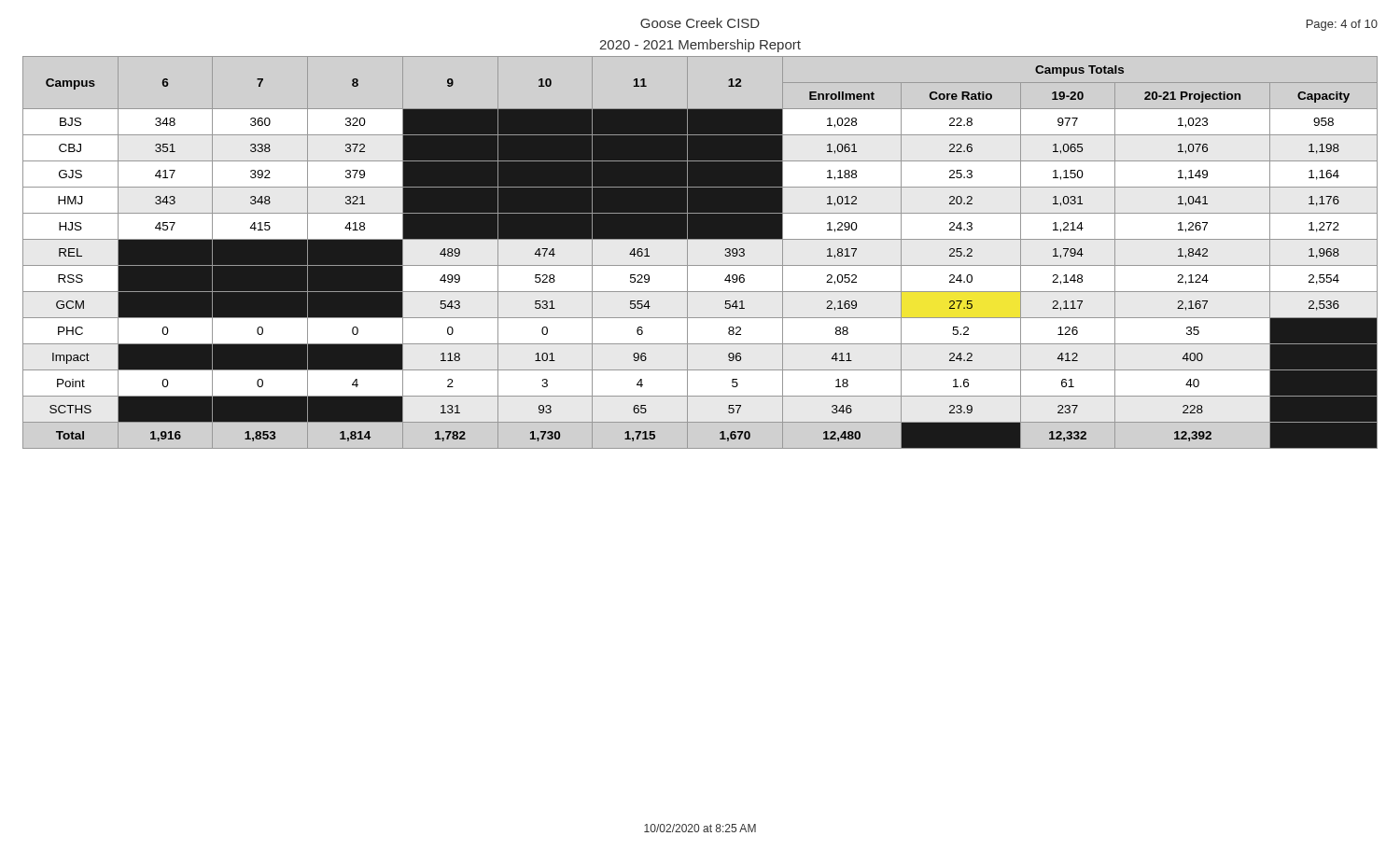Find the table
The image size is (1400, 850).
pyautogui.click(x=700, y=252)
